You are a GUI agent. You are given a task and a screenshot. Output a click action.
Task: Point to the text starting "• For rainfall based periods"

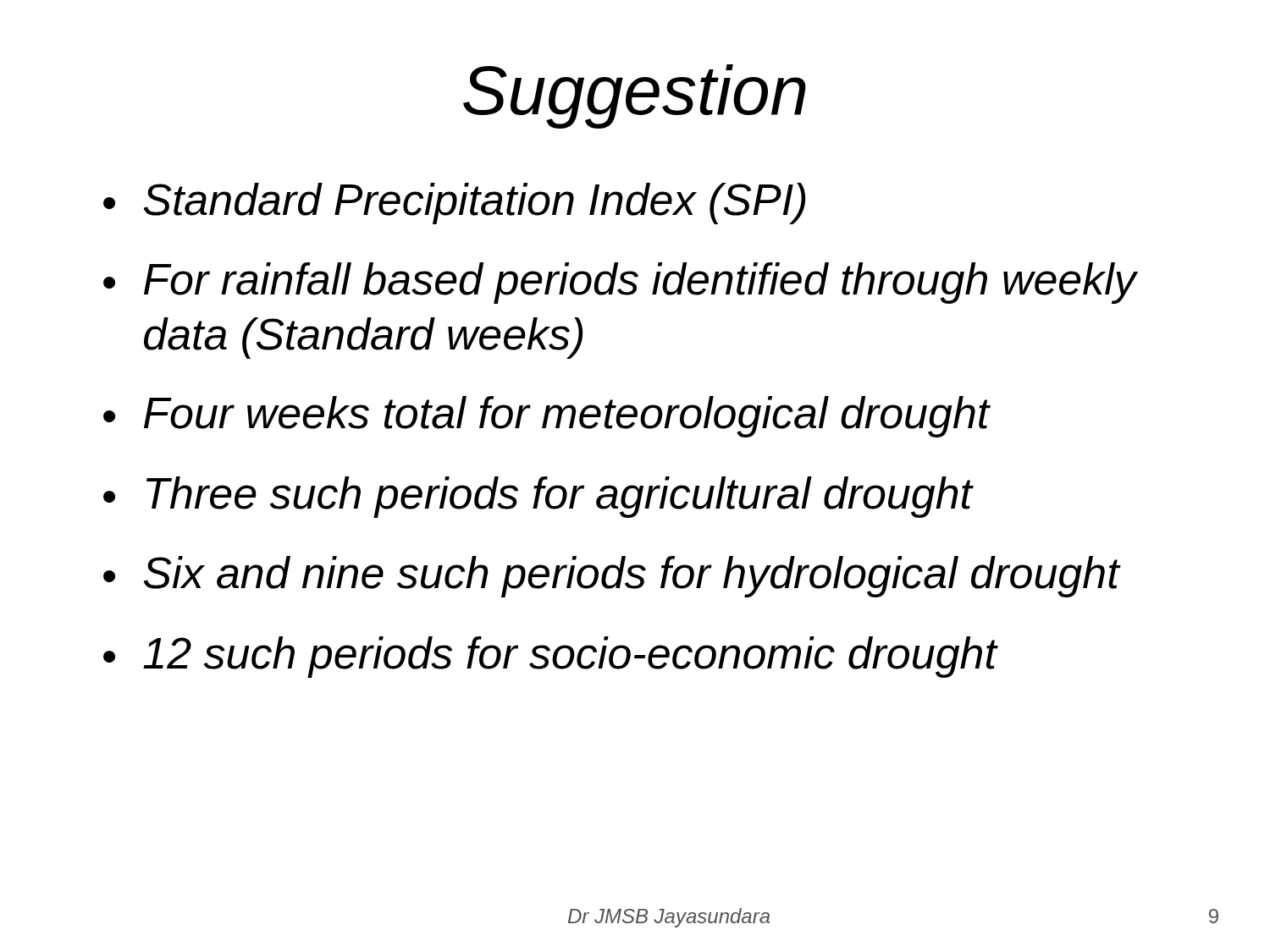[x=643, y=307]
